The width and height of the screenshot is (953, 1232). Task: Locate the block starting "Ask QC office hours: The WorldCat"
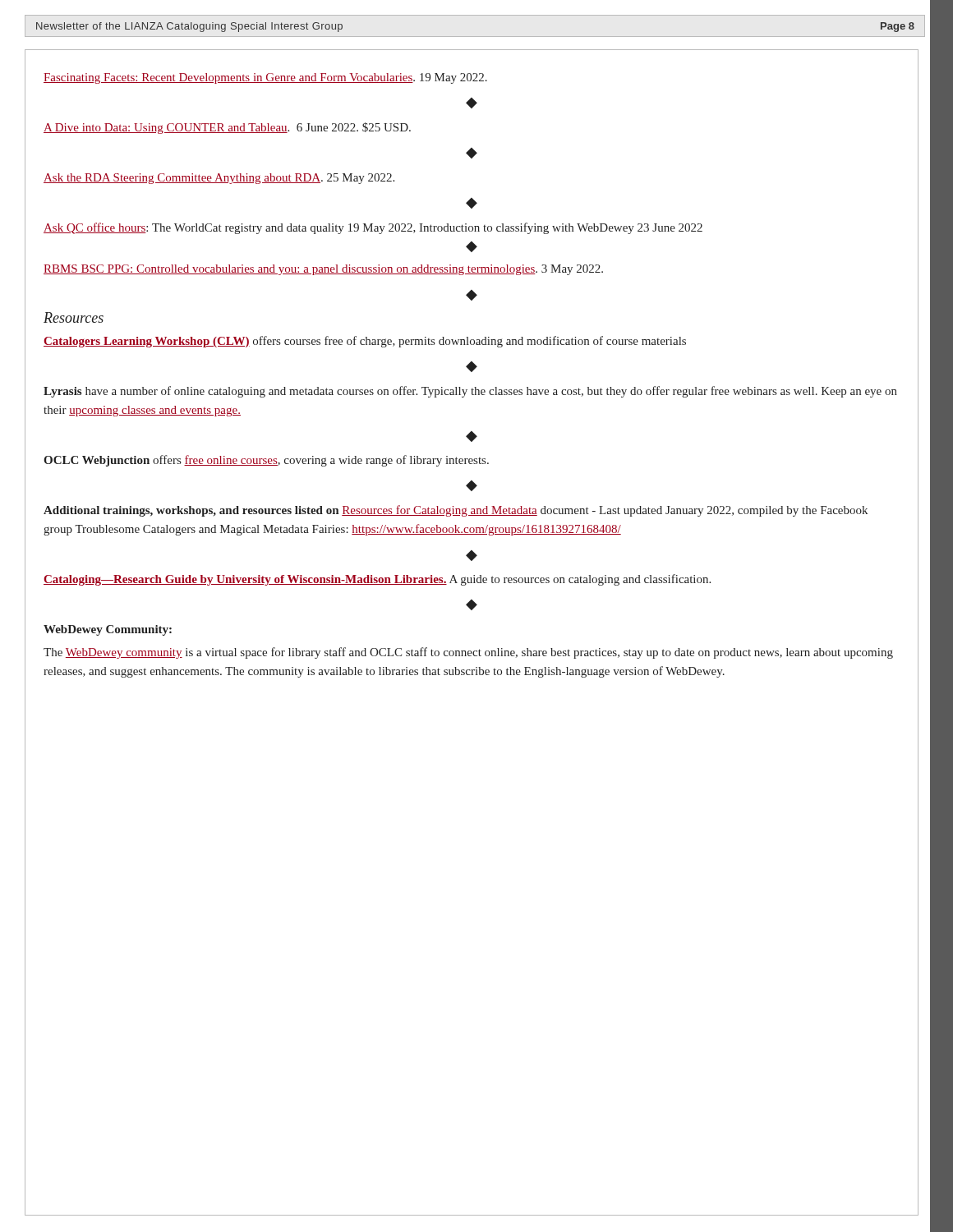(472, 238)
